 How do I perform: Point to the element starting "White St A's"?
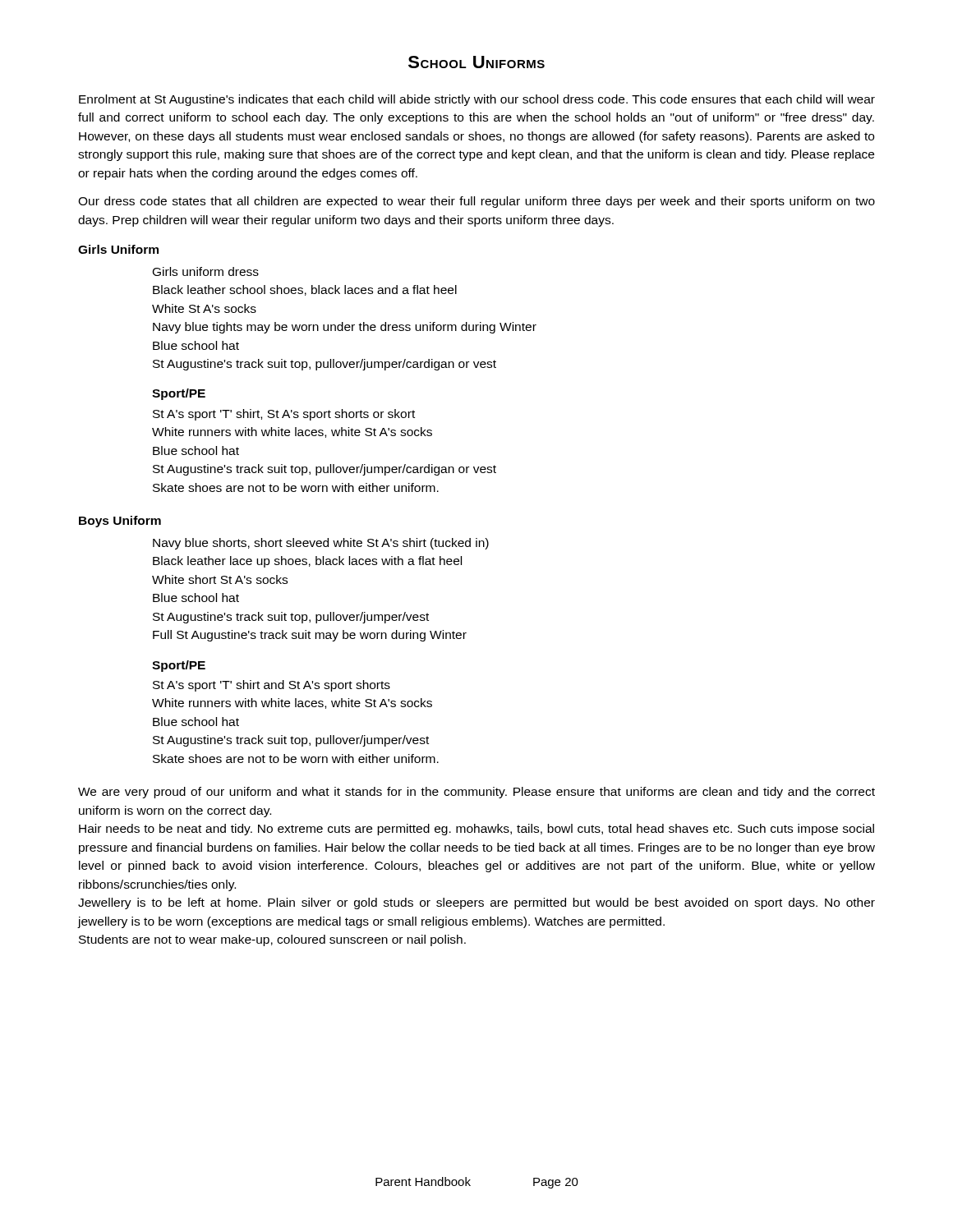click(204, 308)
